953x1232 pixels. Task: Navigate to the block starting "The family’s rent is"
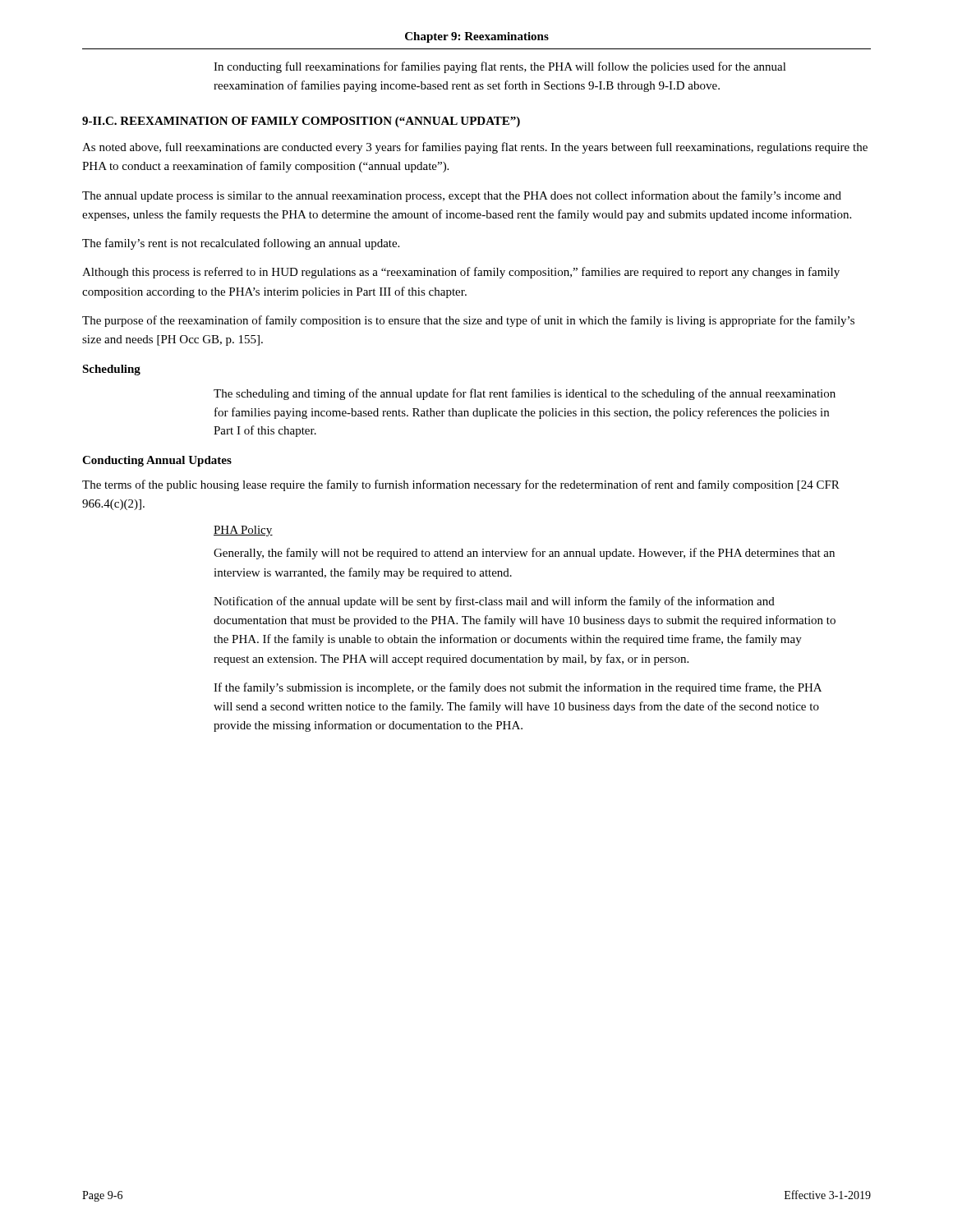tap(241, 243)
